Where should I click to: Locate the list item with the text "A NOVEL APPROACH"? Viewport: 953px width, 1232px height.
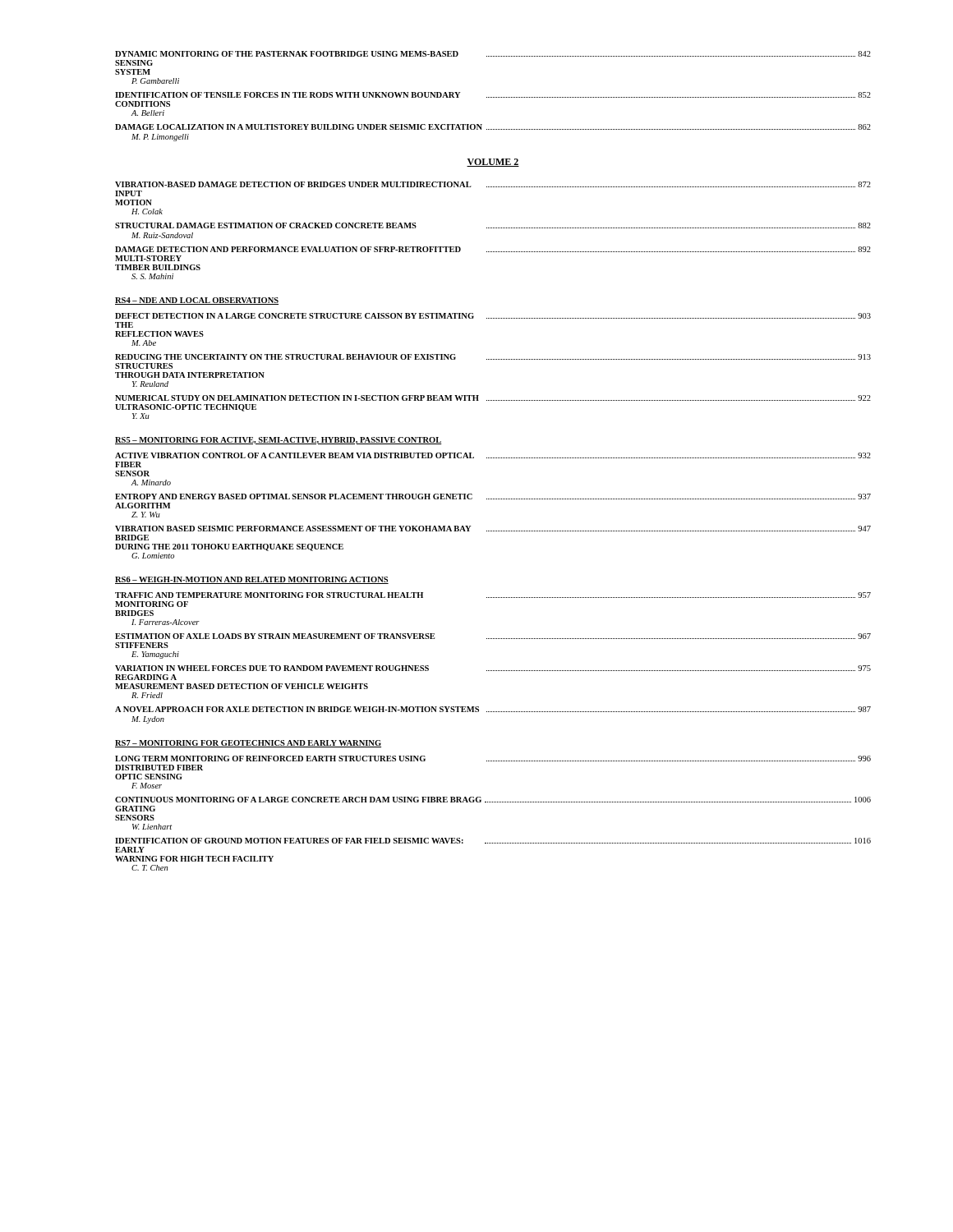493,714
